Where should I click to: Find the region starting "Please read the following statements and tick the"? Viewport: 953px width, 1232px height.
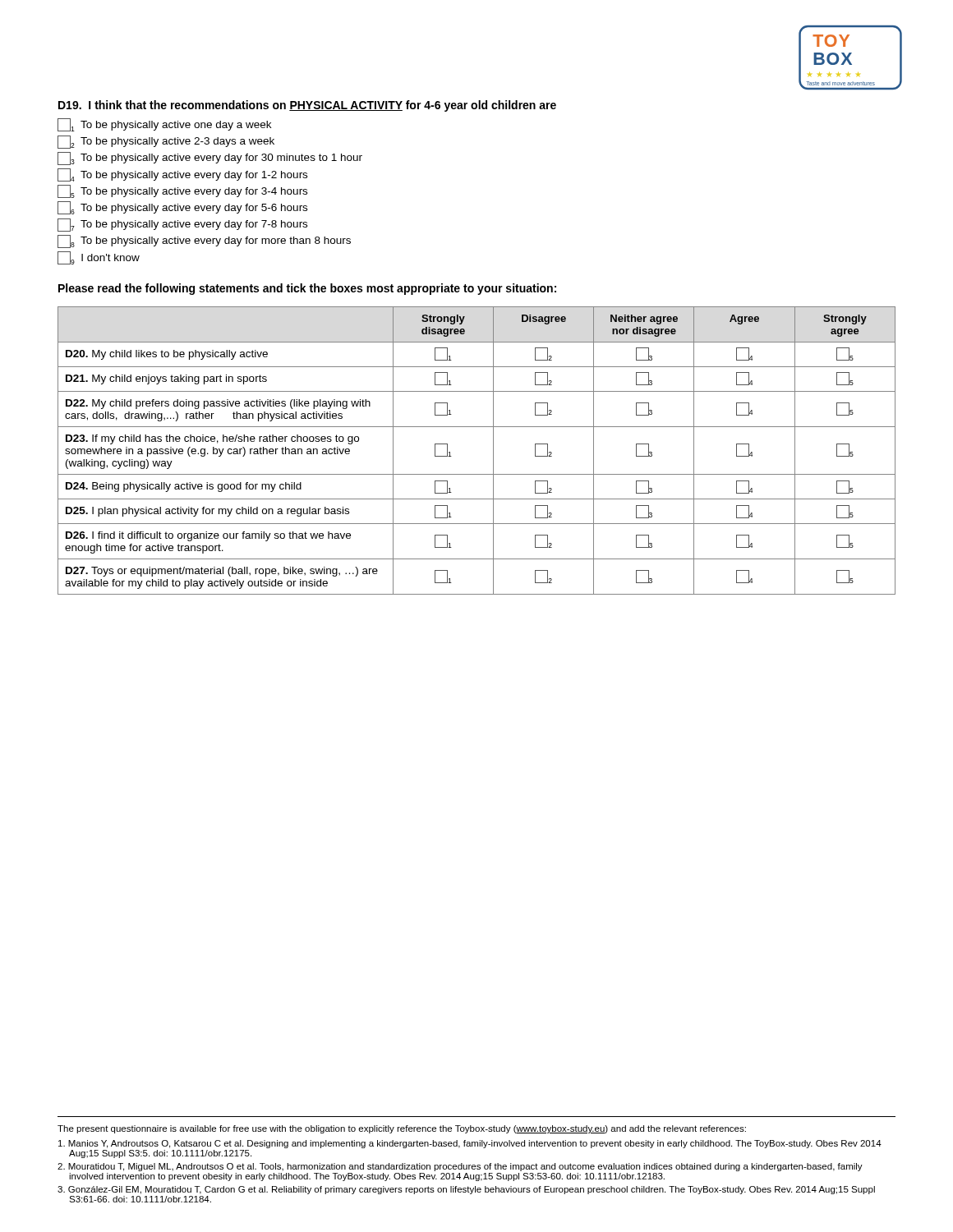coord(307,288)
